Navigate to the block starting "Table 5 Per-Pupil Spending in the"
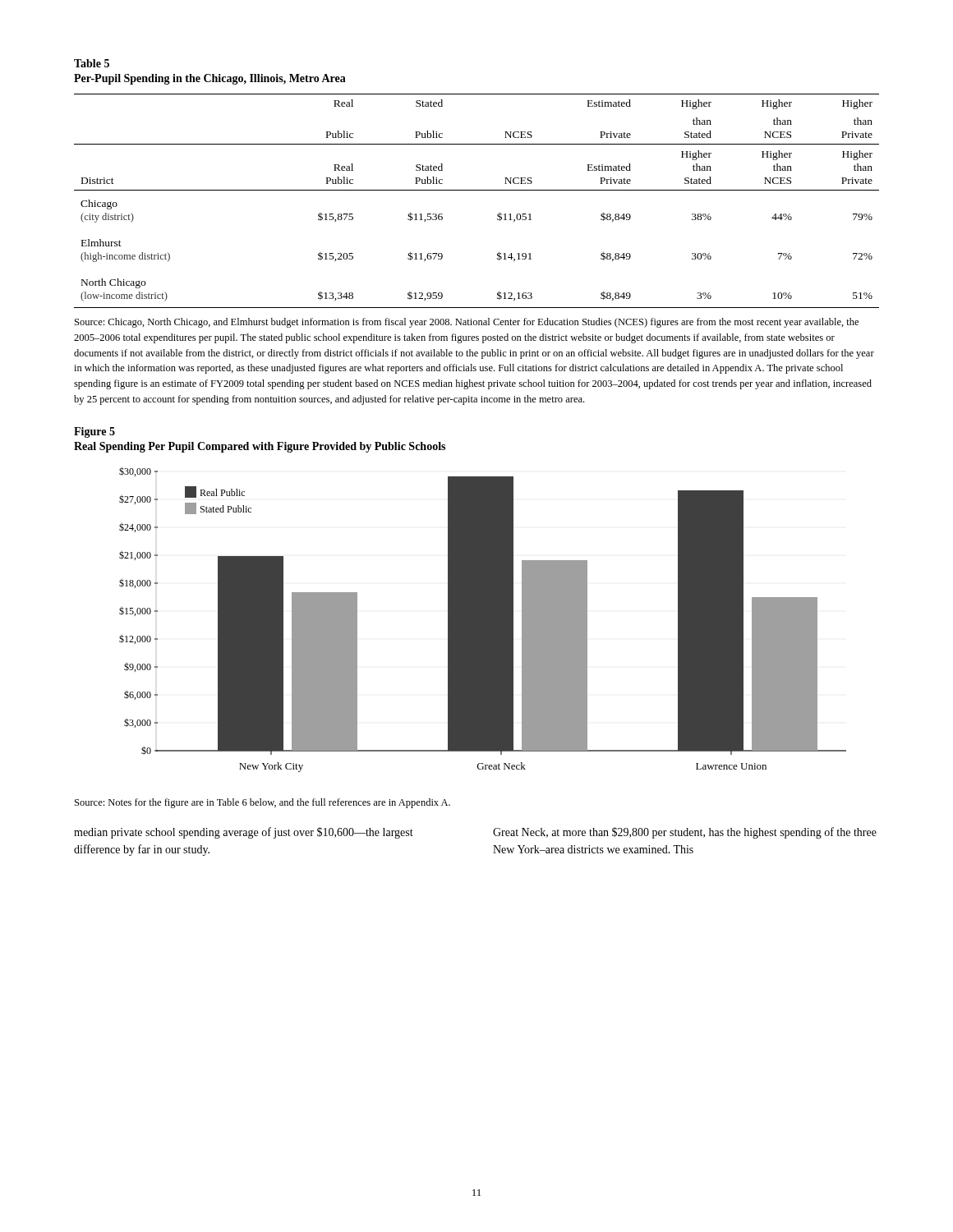The height and width of the screenshot is (1232, 953). pyautogui.click(x=92, y=63)
